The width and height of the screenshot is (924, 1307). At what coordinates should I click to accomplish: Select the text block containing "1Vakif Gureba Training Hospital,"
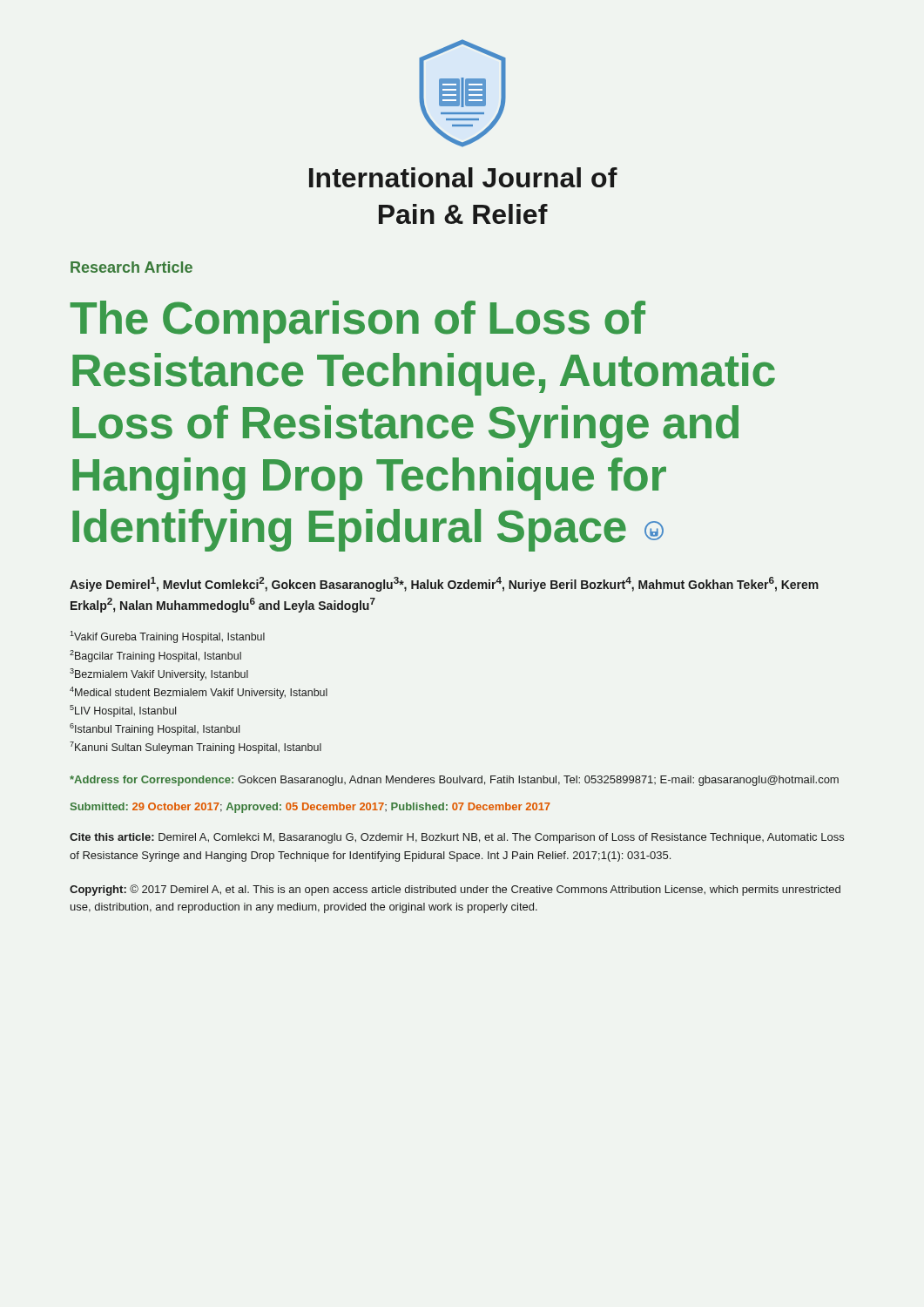click(199, 692)
